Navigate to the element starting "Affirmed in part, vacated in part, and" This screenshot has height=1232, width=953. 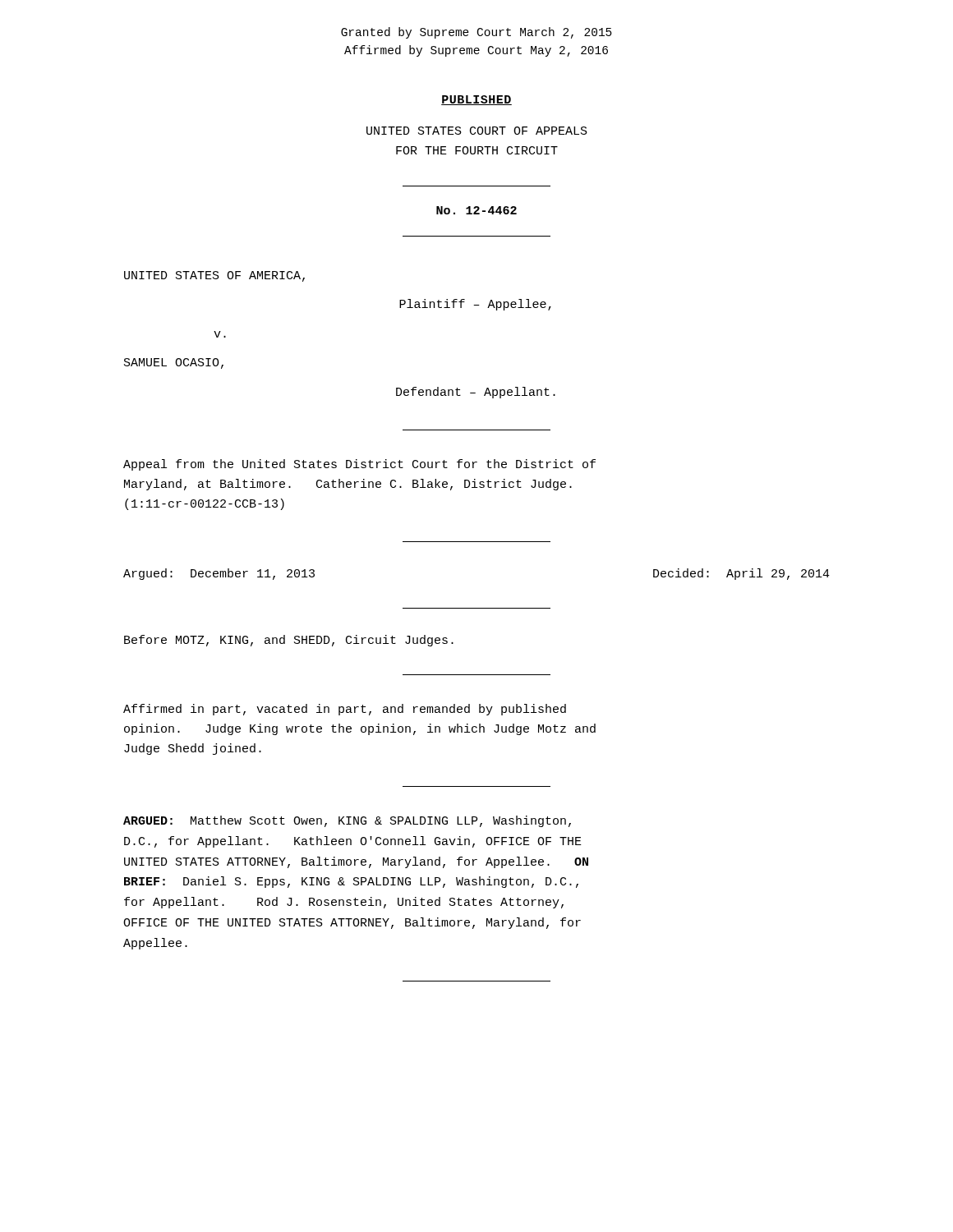pos(360,730)
